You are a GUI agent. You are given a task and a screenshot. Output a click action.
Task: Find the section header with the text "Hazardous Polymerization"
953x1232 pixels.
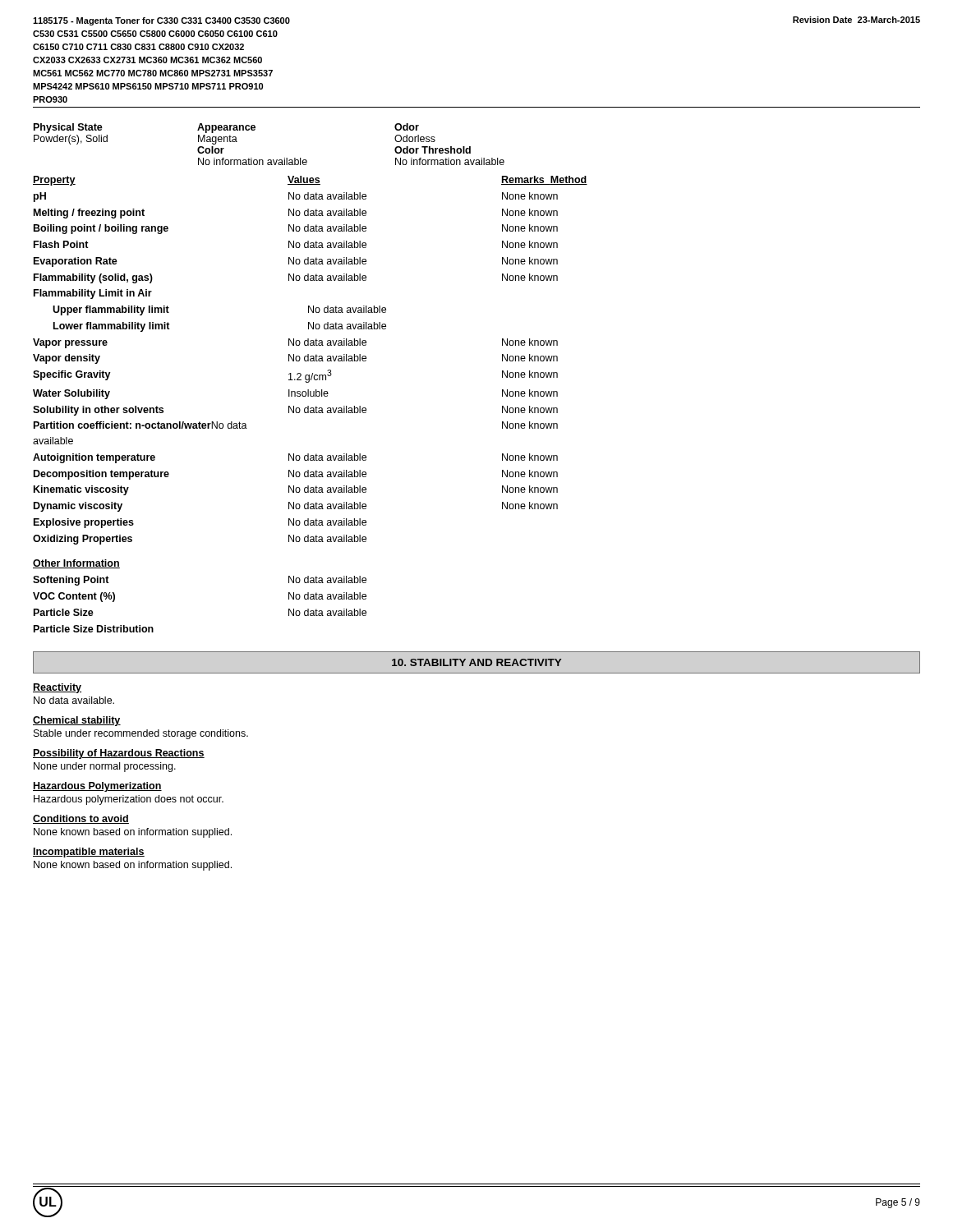[97, 786]
